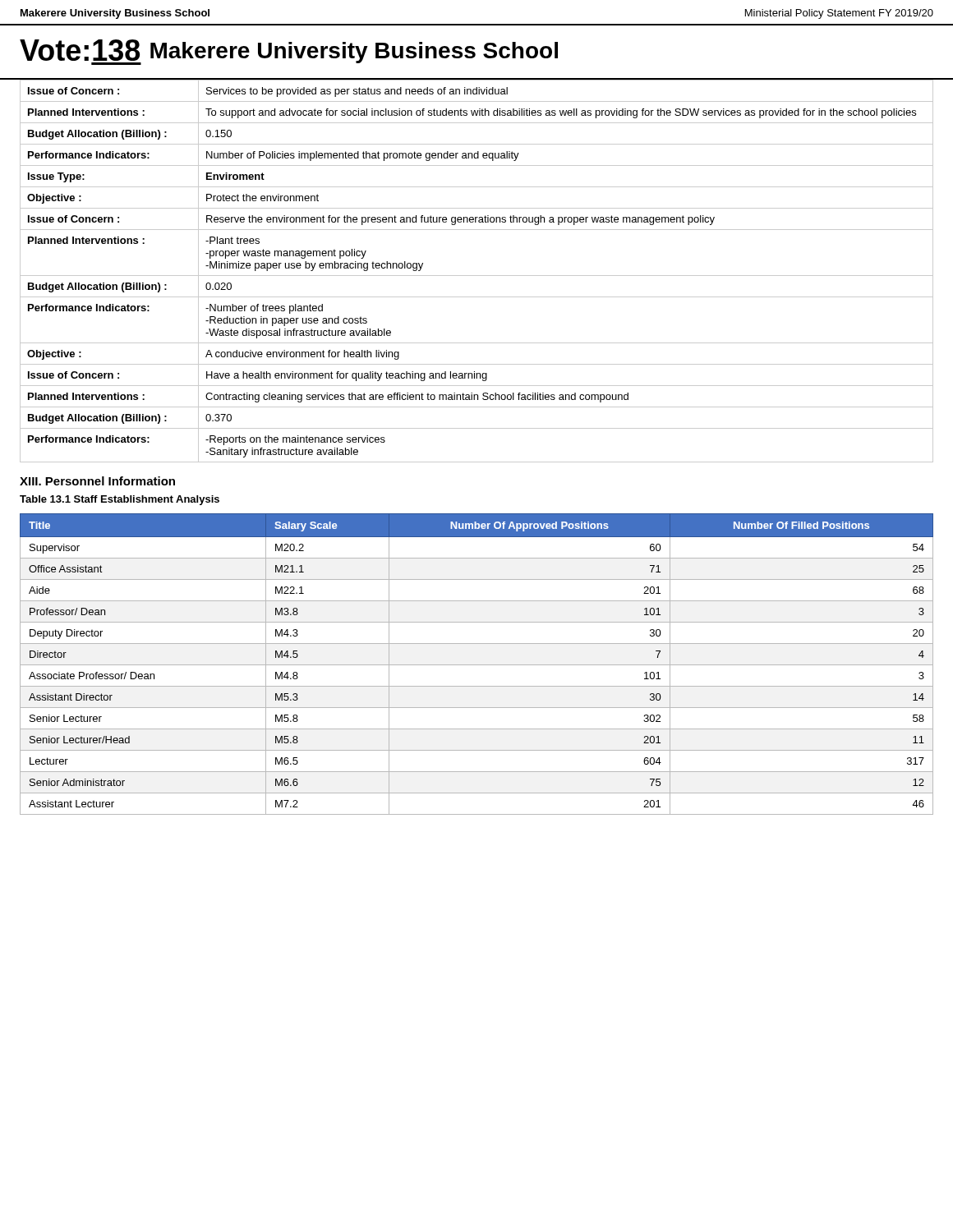953x1232 pixels.
Task: Find the table that mentions "Assistant Lecturer"
Action: coord(476,664)
